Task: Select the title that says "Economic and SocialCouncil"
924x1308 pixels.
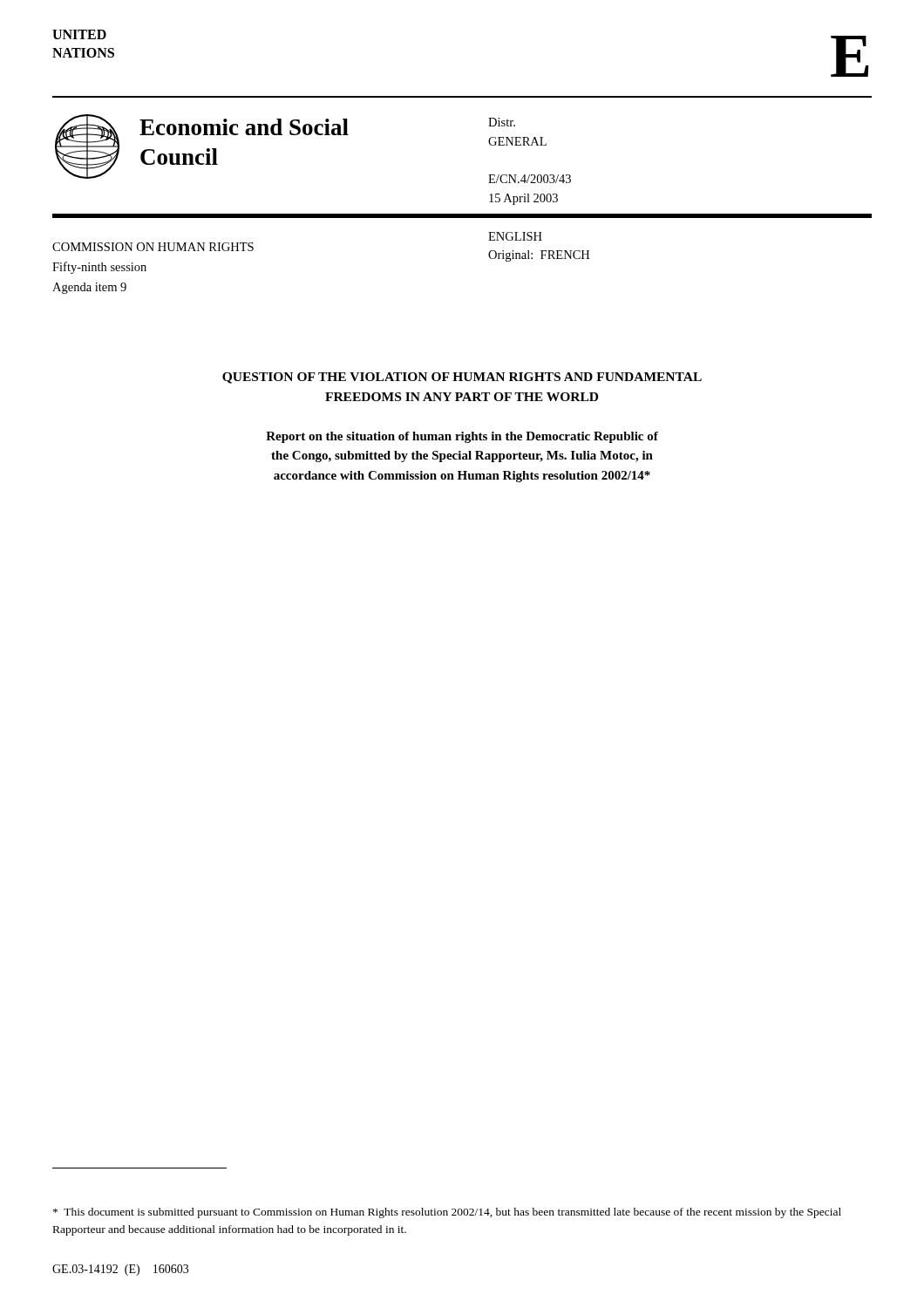Action: 244,142
